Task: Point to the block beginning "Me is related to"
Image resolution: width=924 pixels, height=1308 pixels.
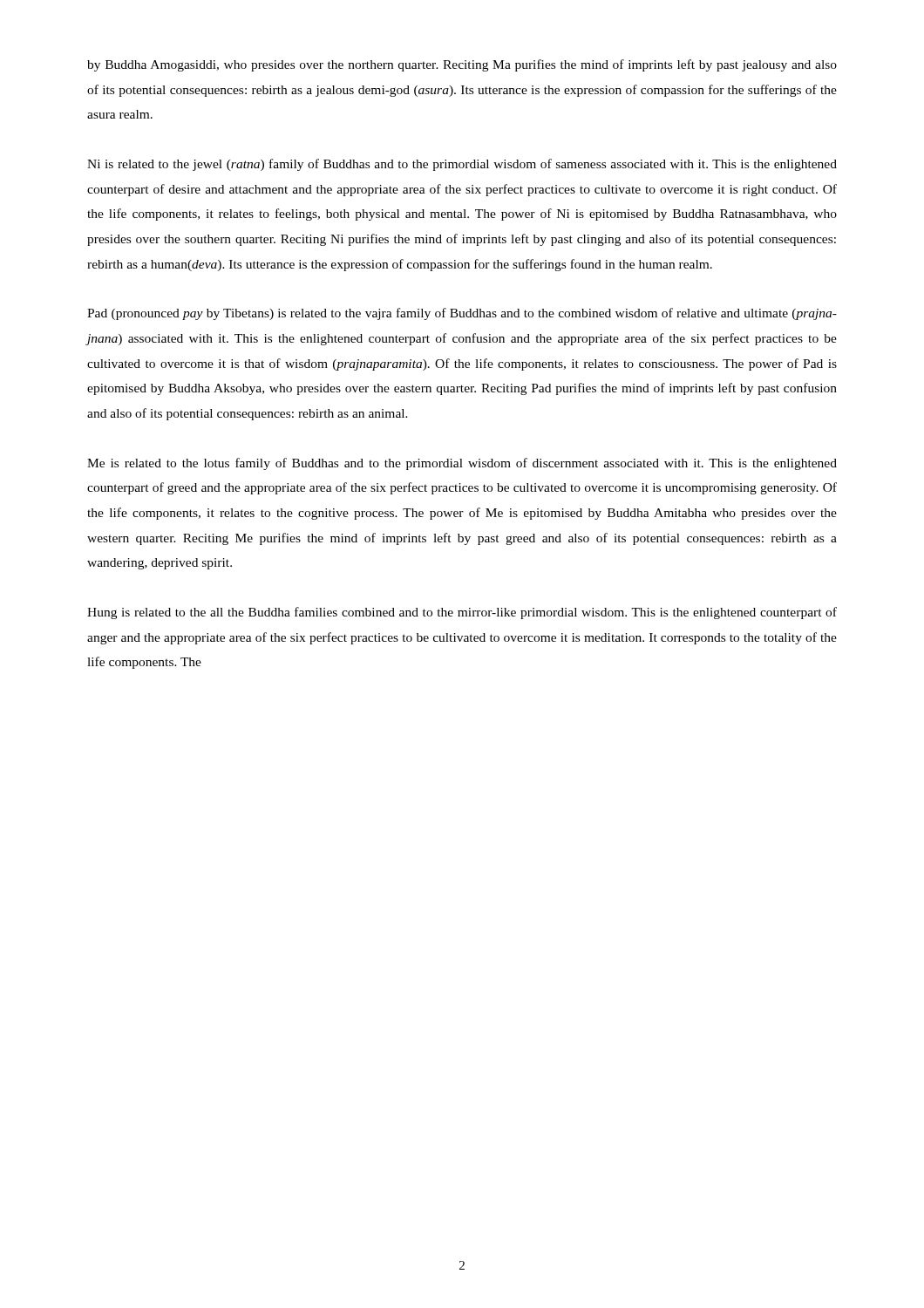Action: click(462, 512)
